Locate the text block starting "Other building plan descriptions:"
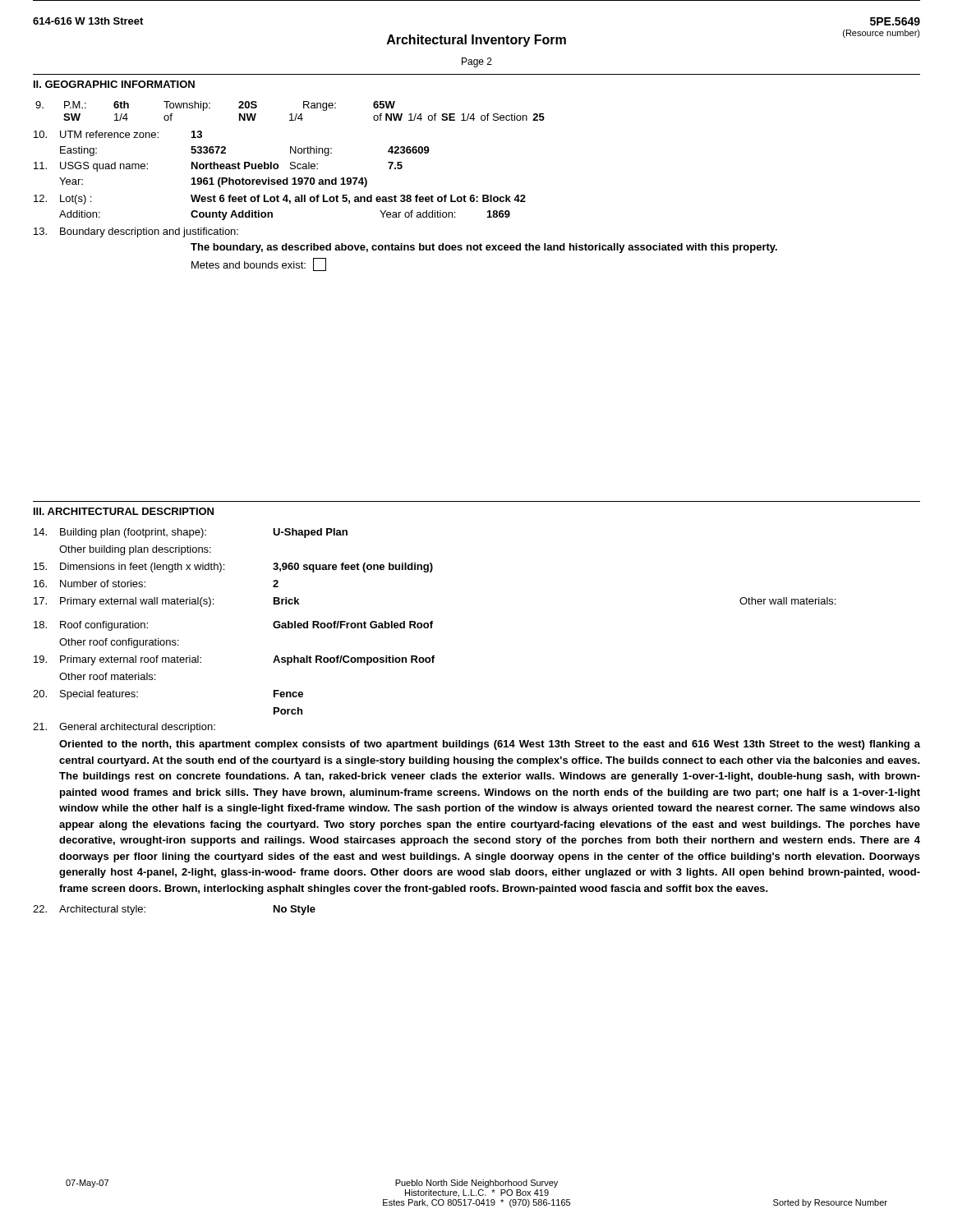The image size is (953, 1232). coord(166,549)
